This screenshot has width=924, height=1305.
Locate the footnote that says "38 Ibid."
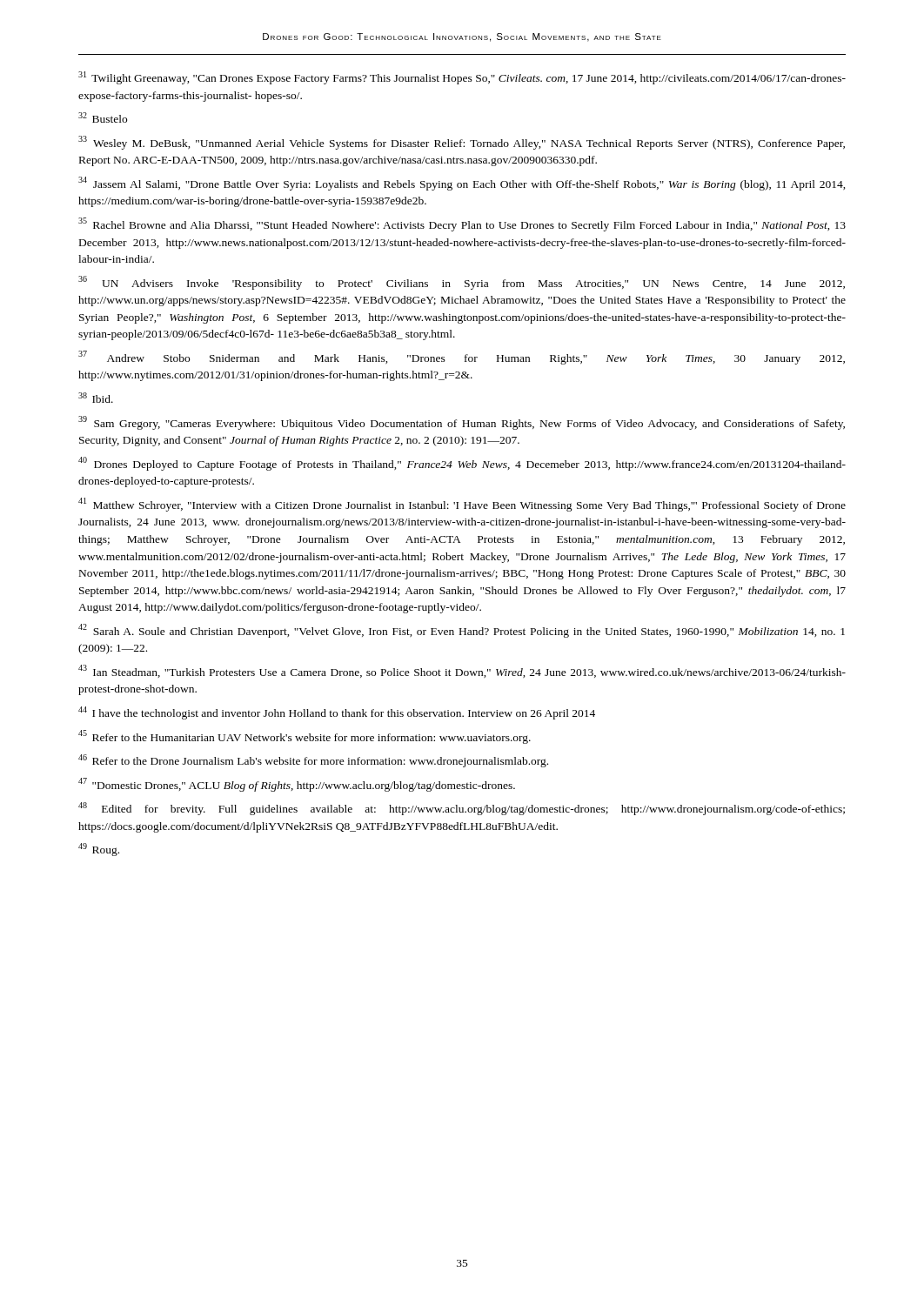[96, 398]
